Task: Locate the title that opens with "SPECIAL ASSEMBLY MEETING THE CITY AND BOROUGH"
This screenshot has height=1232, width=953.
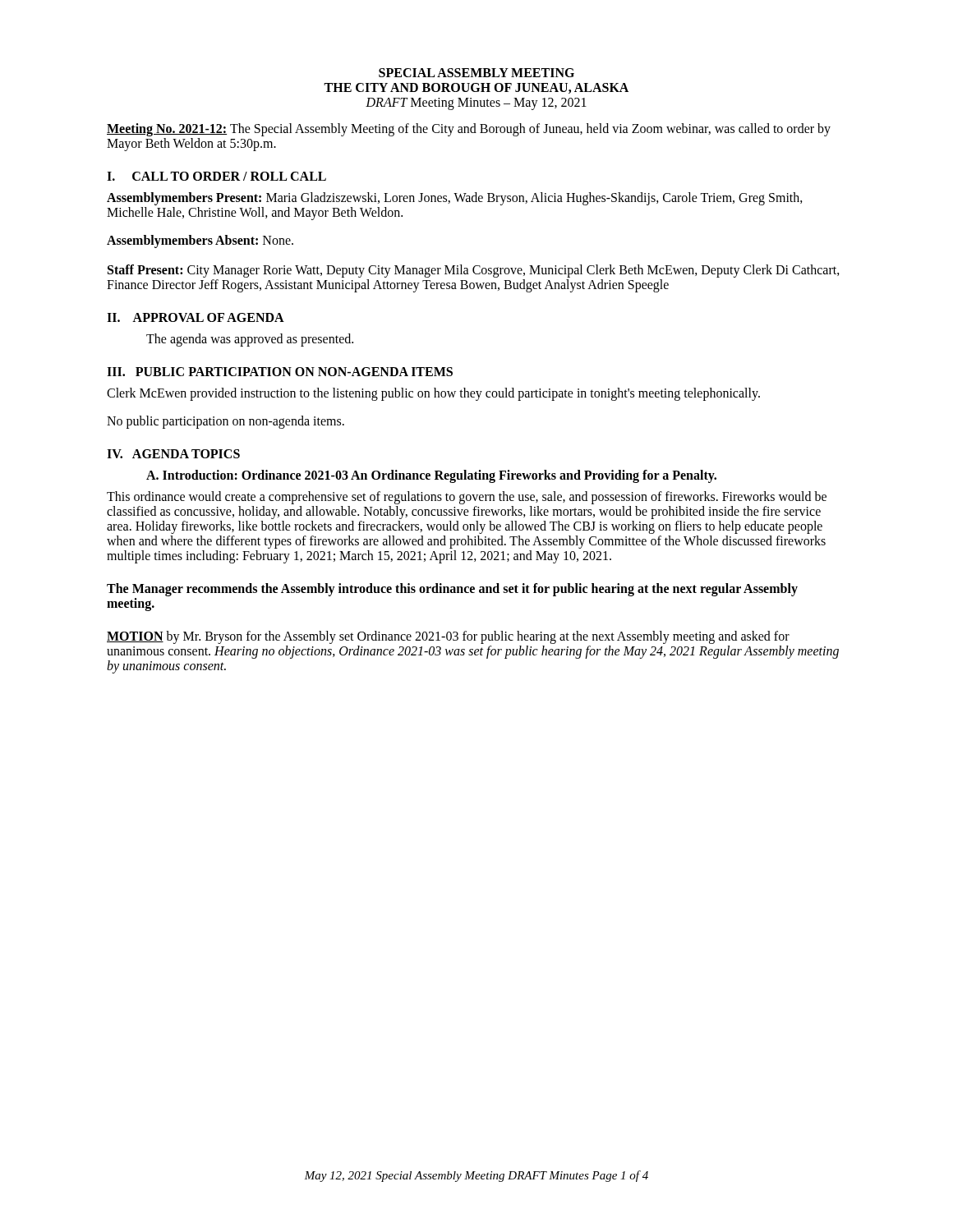Action: click(x=476, y=87)
